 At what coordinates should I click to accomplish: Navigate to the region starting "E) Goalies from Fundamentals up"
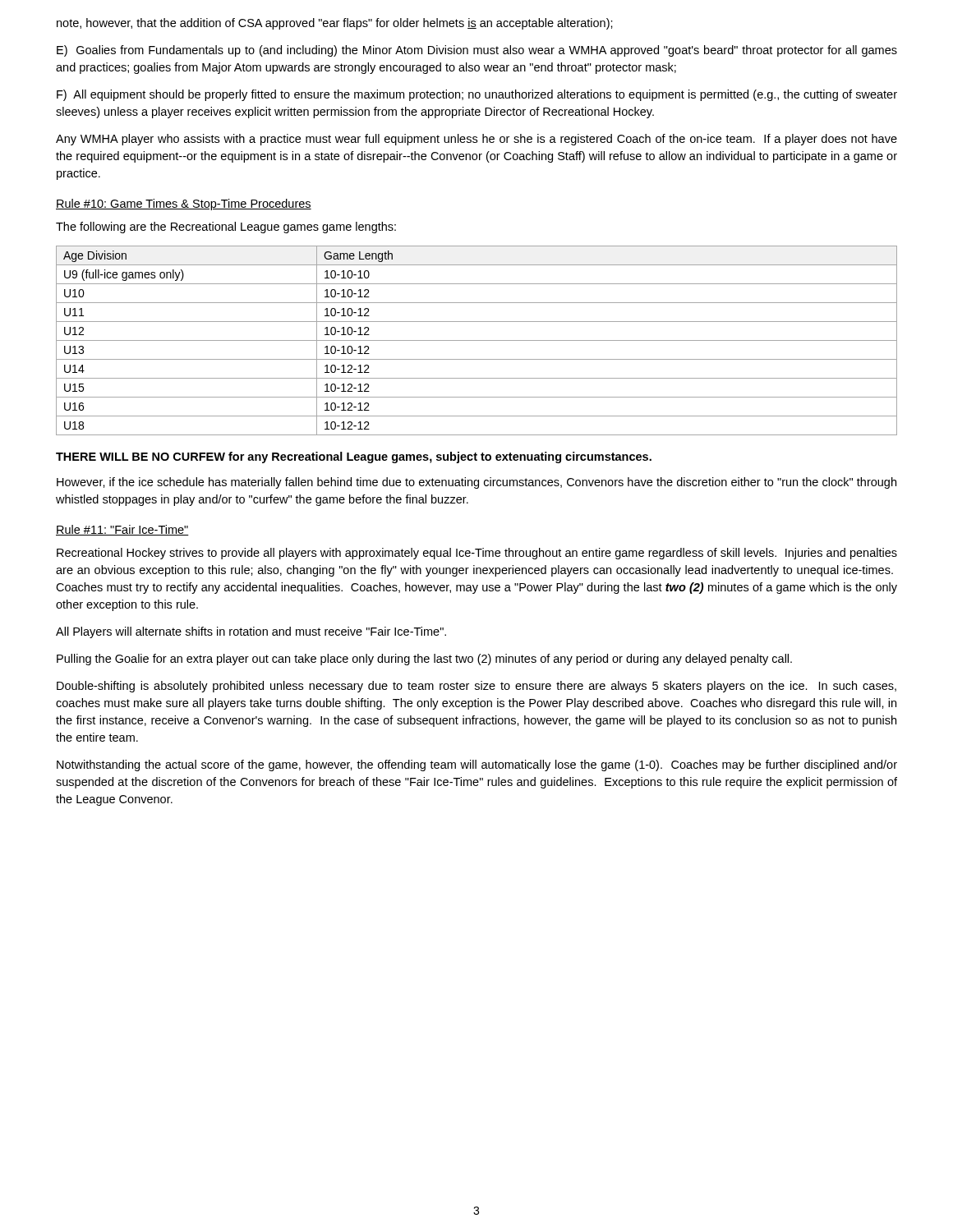(476, 59)
